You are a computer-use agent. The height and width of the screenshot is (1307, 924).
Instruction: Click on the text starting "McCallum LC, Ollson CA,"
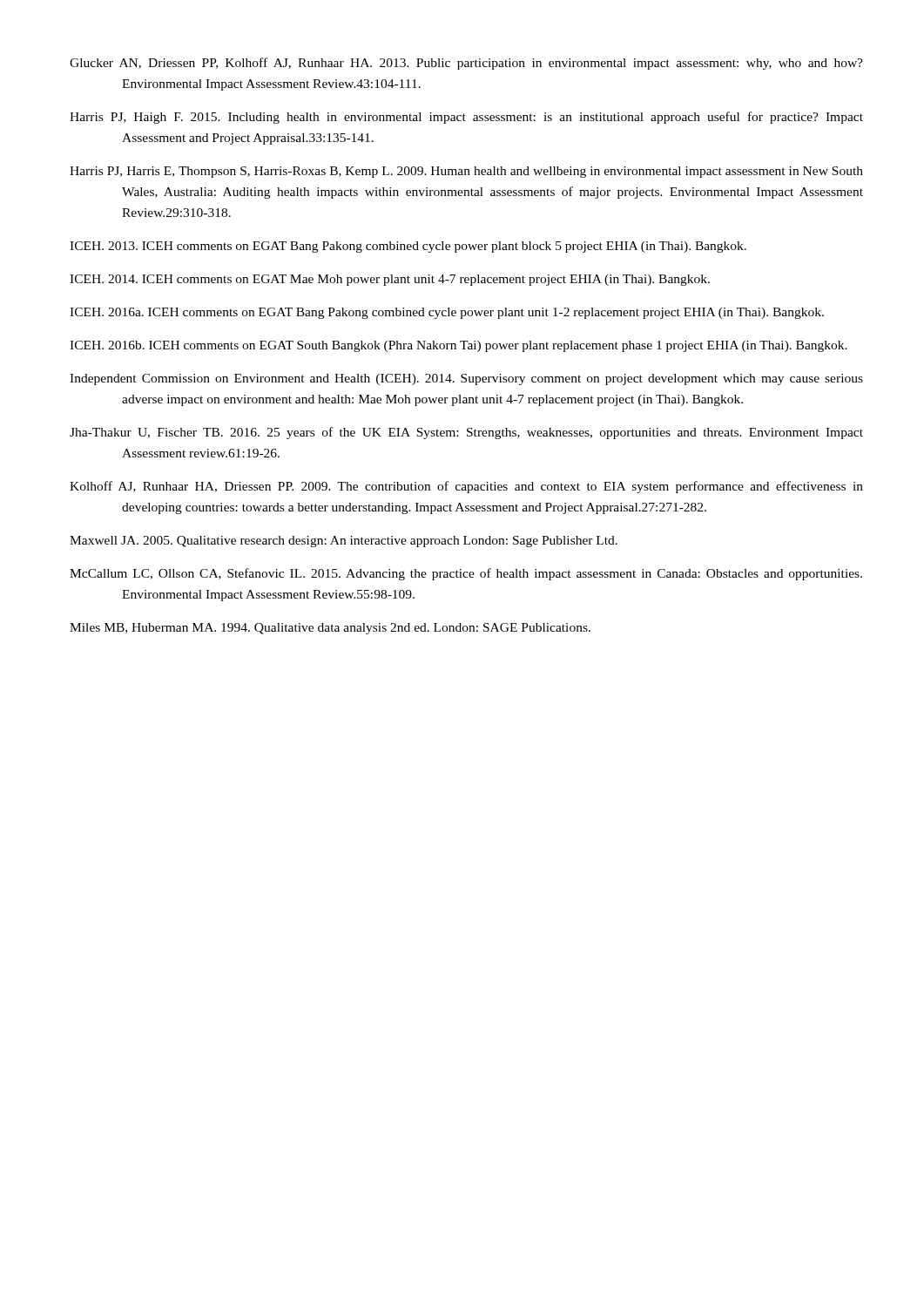pos(466,584)
